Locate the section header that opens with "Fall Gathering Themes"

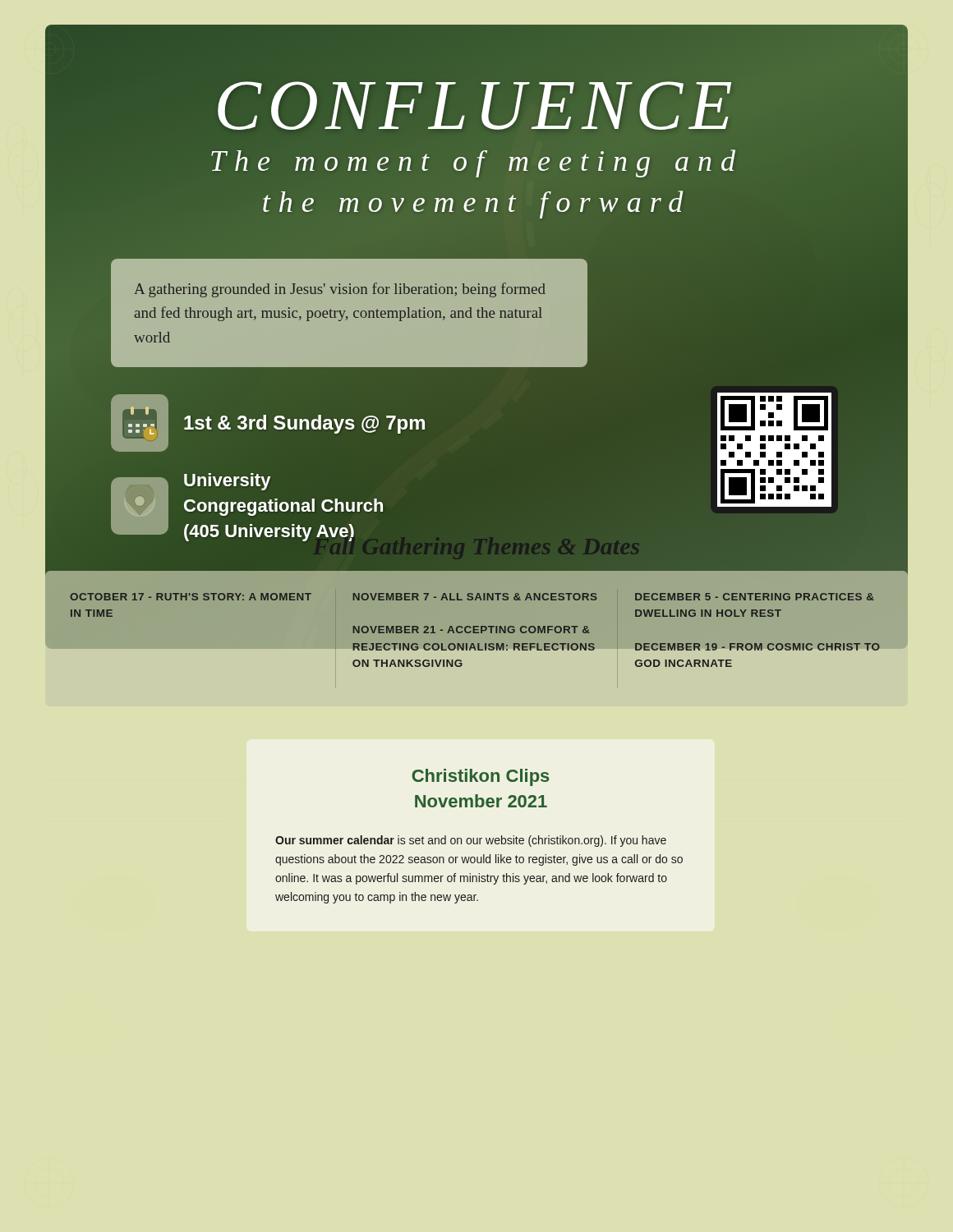[335, 537]
